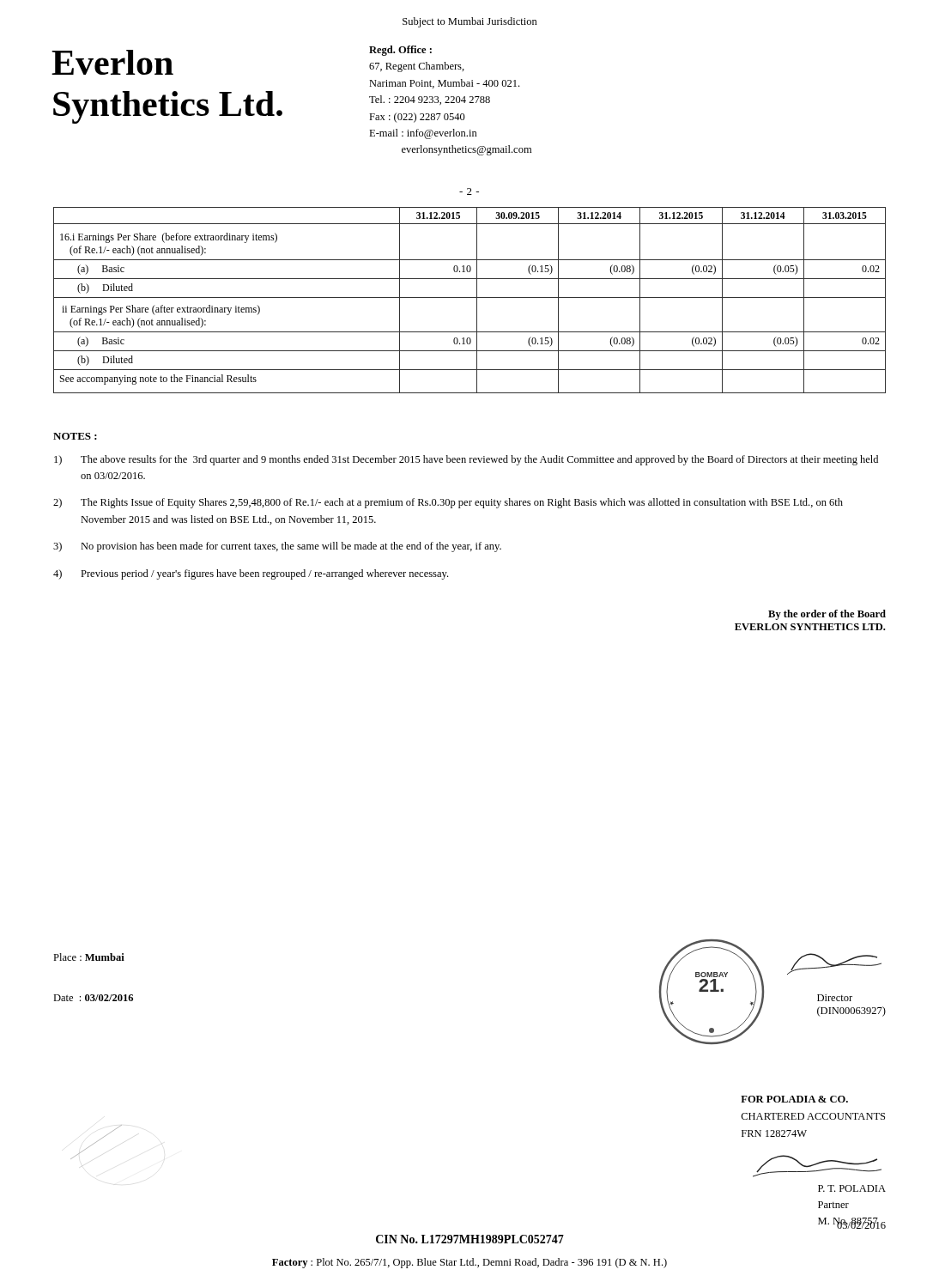Screen dimensions: 1288x939
Task: Navigate to the passage starting "By the order"
Action: 810,620
